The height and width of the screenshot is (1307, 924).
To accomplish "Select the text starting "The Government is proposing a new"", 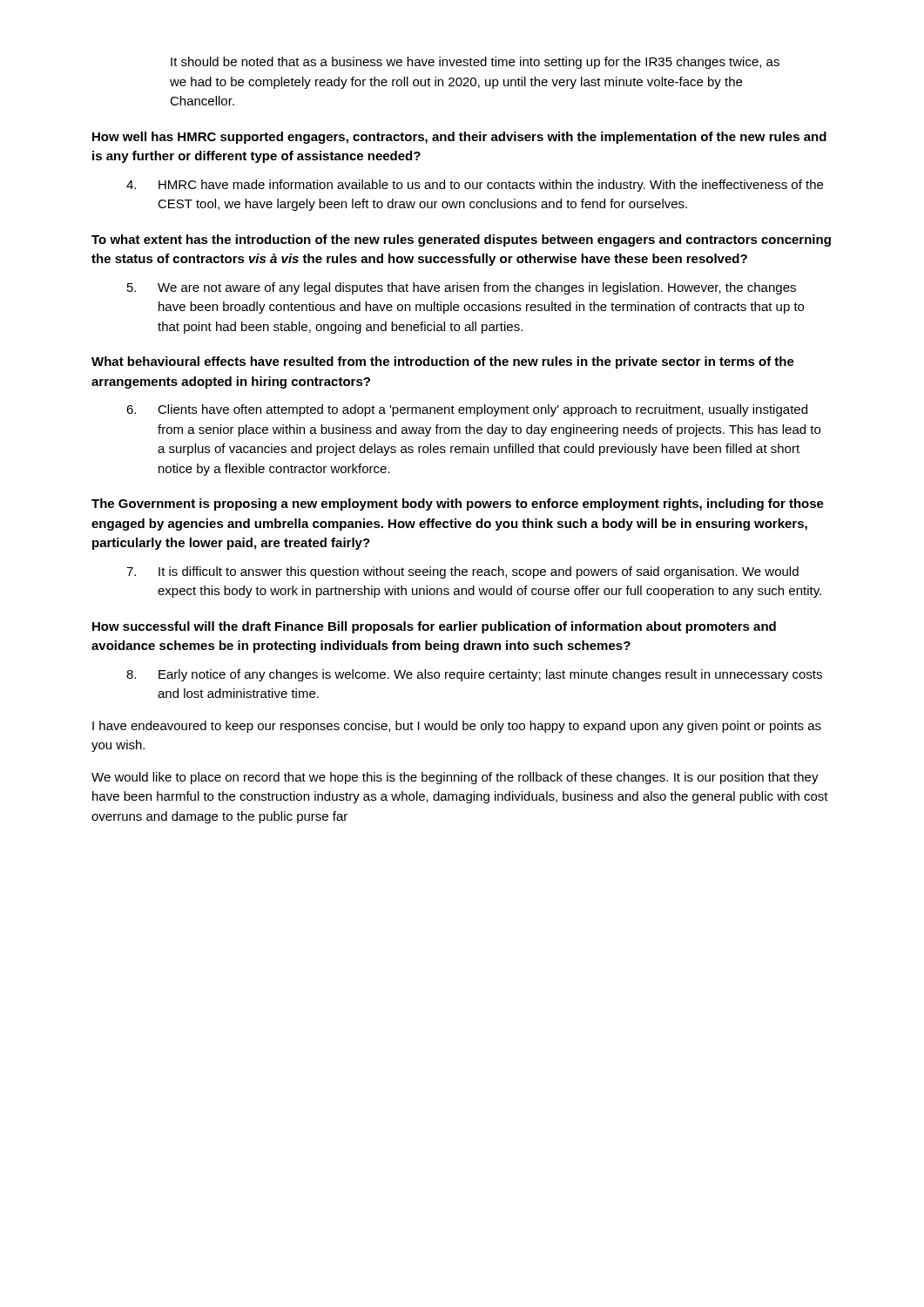I will click(458, 523).
